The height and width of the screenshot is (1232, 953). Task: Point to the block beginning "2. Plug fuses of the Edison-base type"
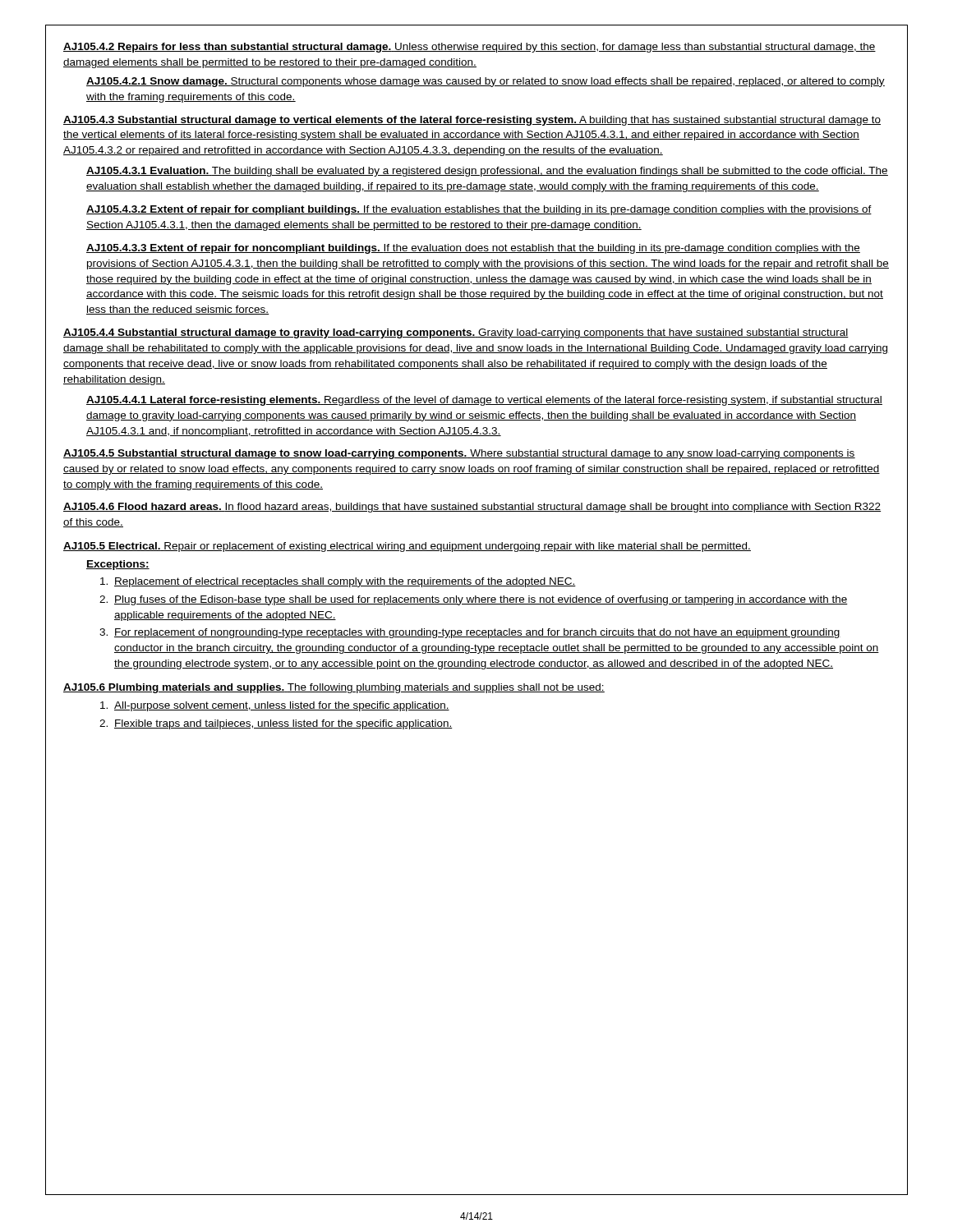click(495, 607)
